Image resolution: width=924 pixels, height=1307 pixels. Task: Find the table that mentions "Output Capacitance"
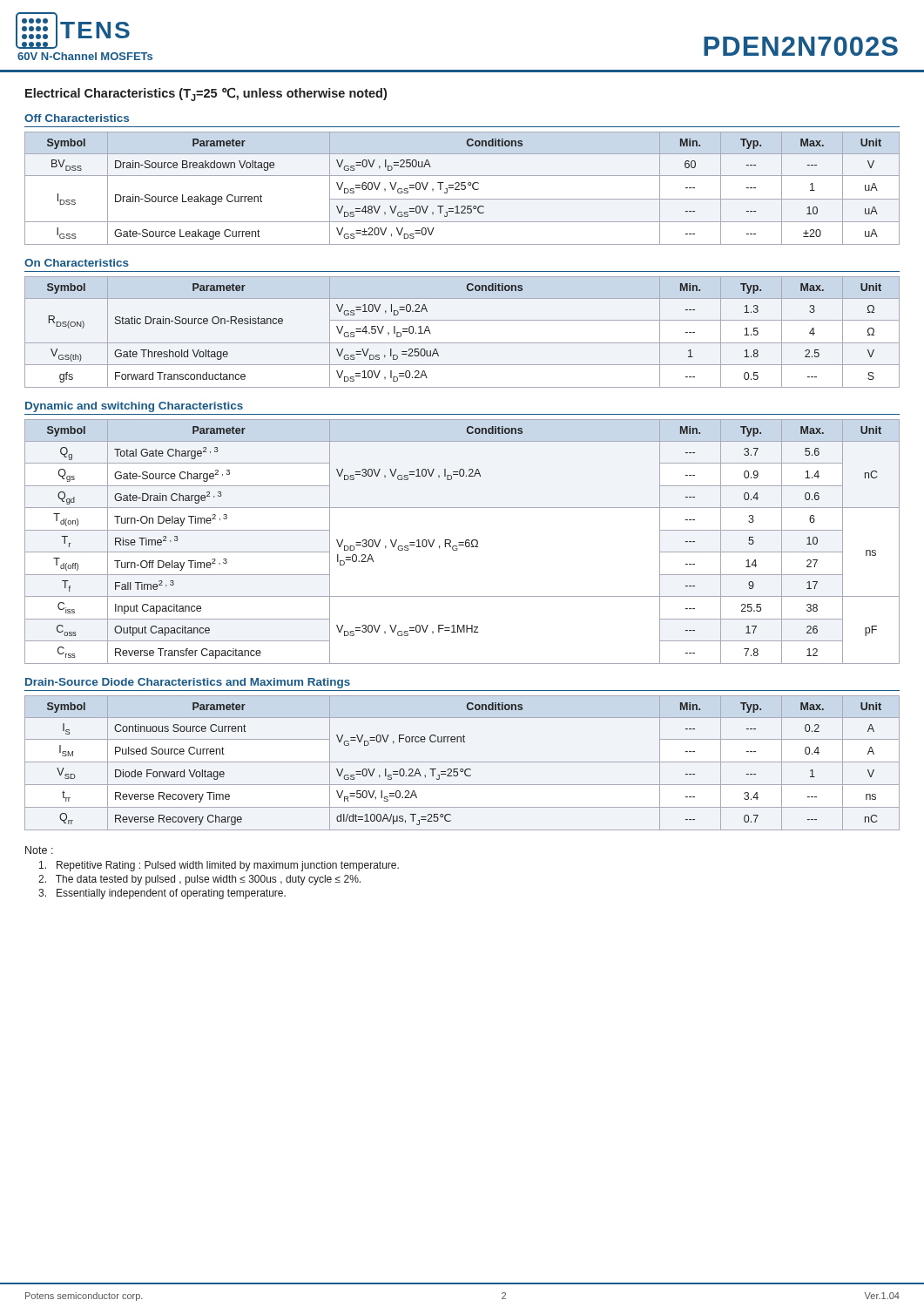pyautogui.click(x=462, y=541)
